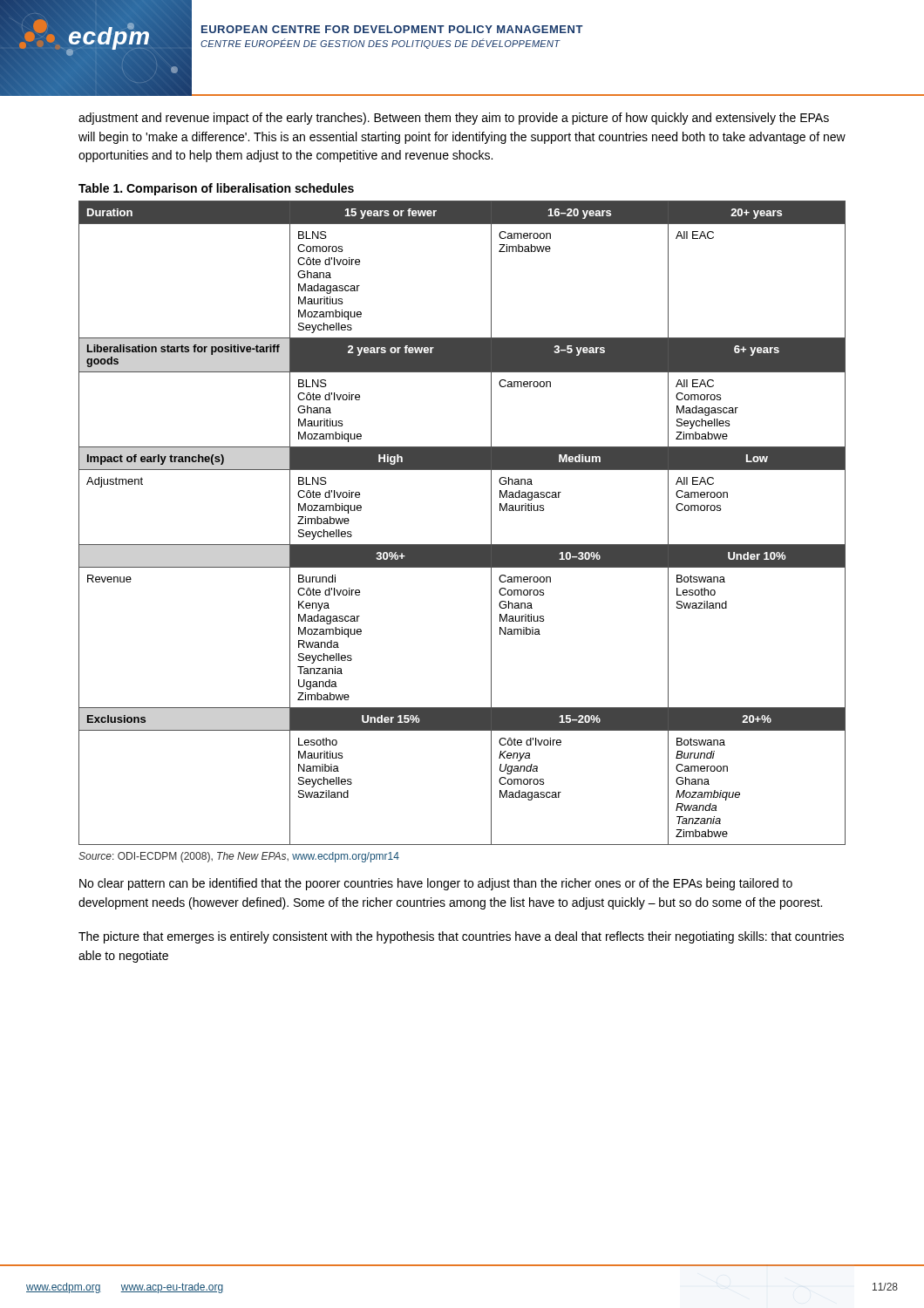Click on the text block starting "The picture that"

(x=461, y=946)
